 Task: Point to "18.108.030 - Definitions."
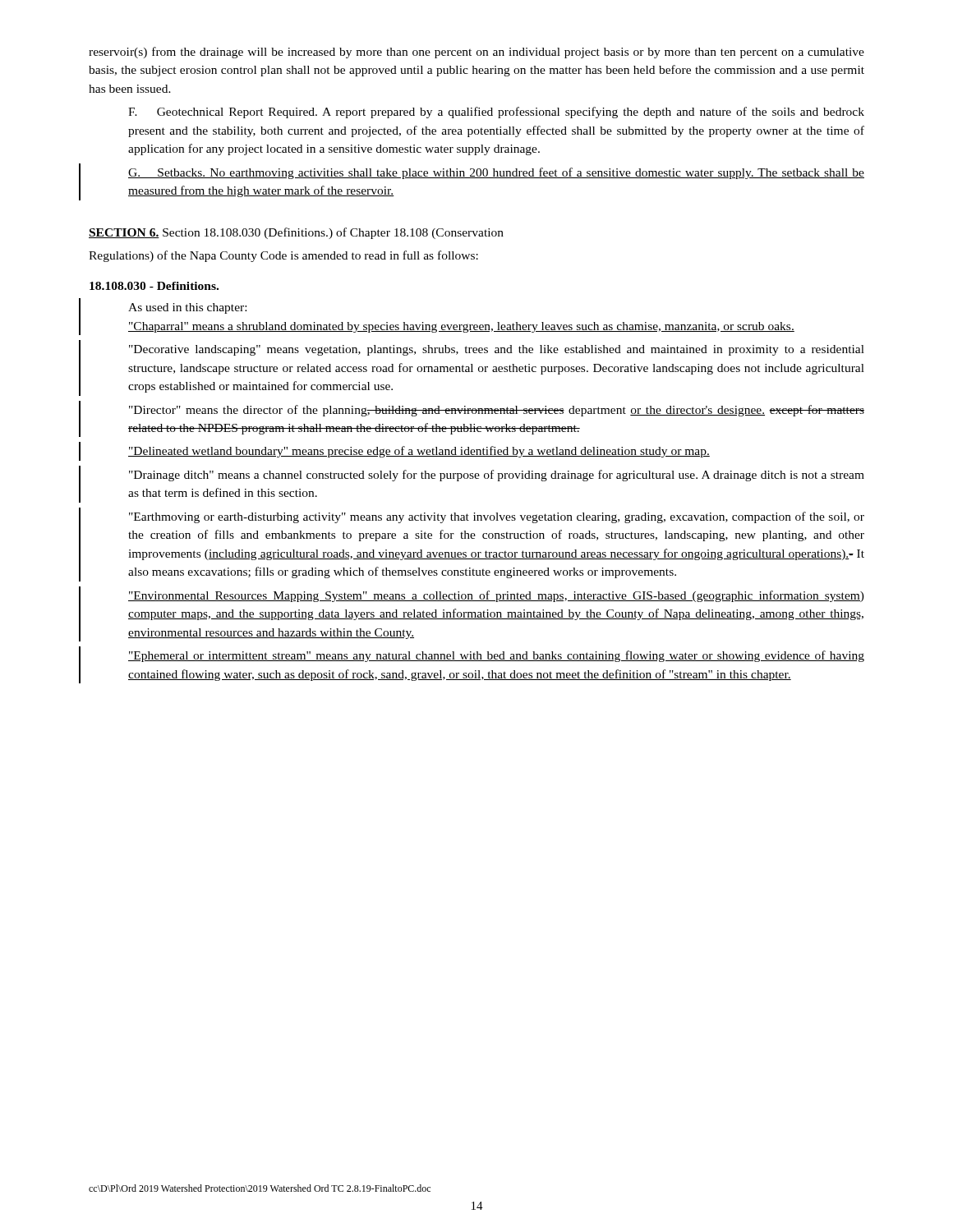154,285
